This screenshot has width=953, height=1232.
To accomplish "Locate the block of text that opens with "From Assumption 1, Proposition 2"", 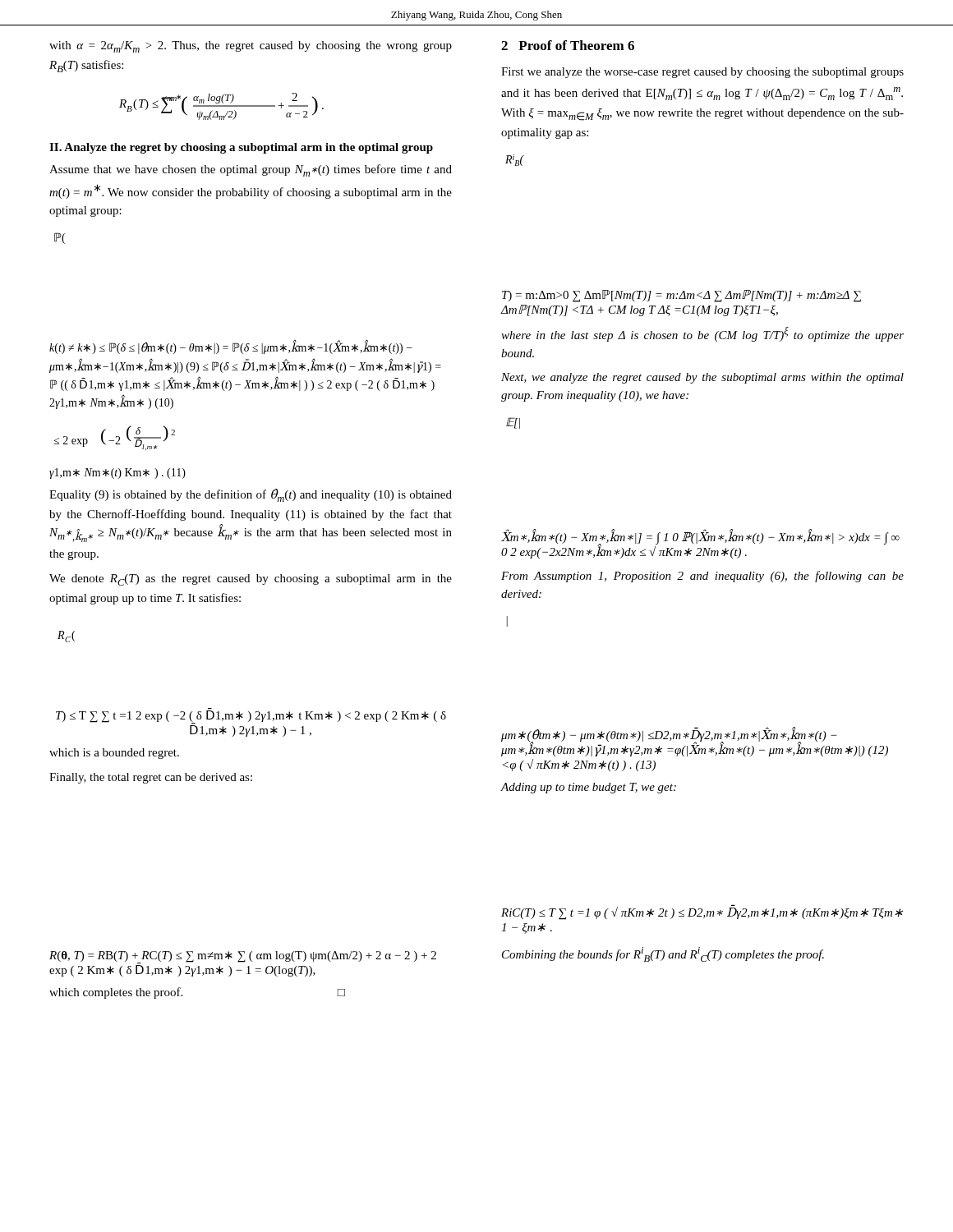I will point(702,585).
